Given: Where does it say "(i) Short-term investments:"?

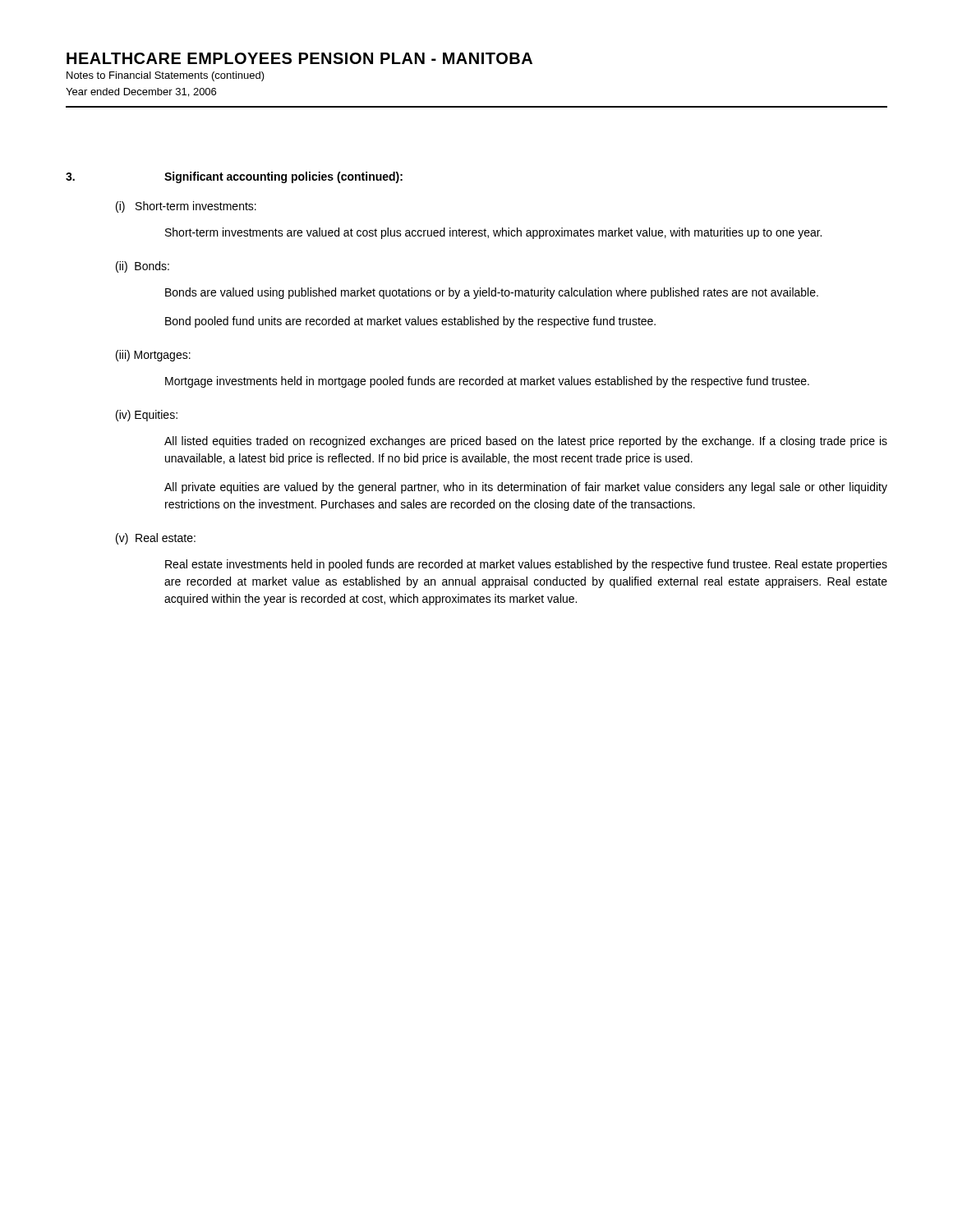Looking at the screenshot, I should (x=186, y=206).
